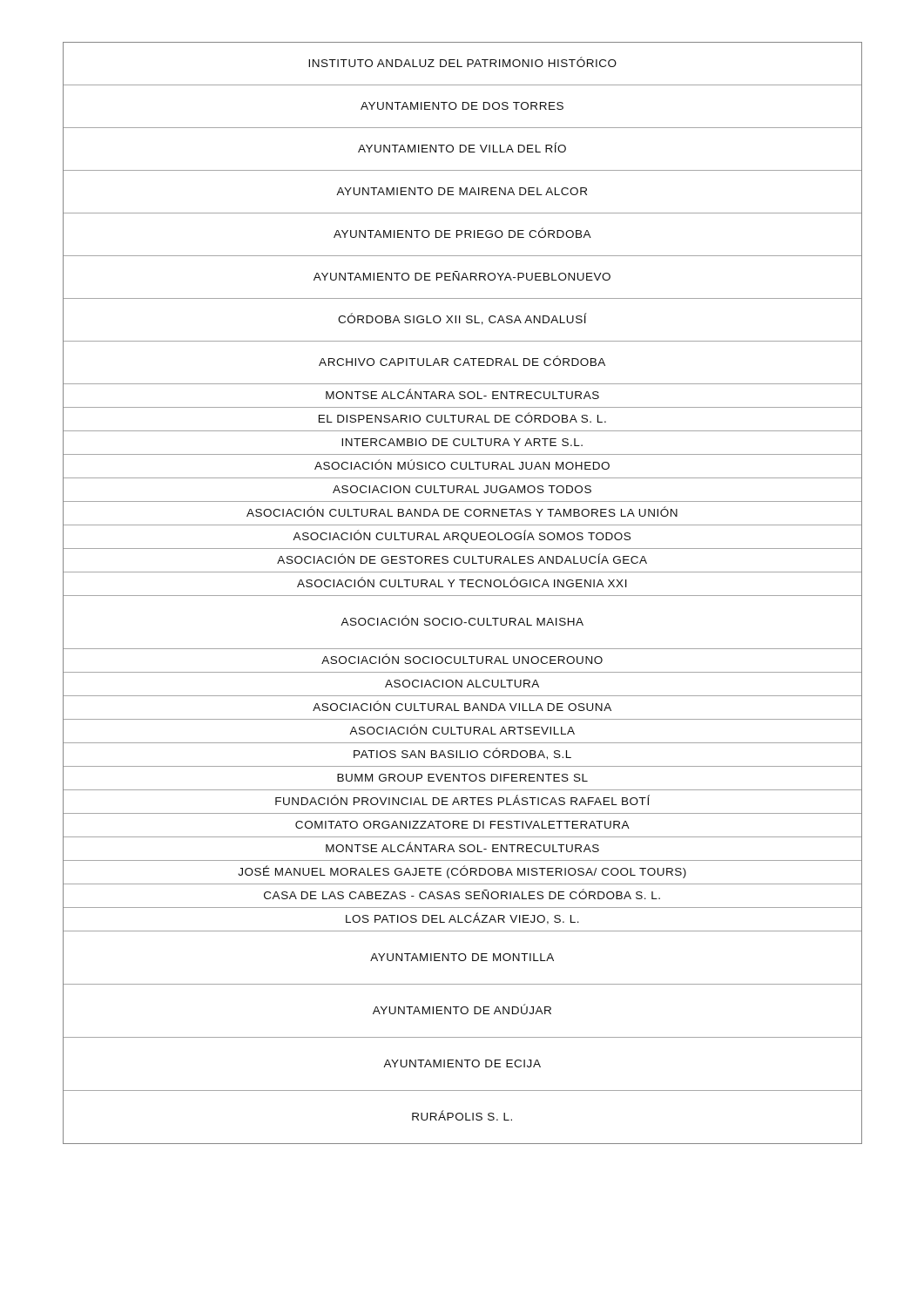Image resolution: width=924 pixels, height=1307 pixels.
Task: Click the passage that begins "ASOCIACIÓN MÚSICO CULTURAL"
Action: (462, 466)
